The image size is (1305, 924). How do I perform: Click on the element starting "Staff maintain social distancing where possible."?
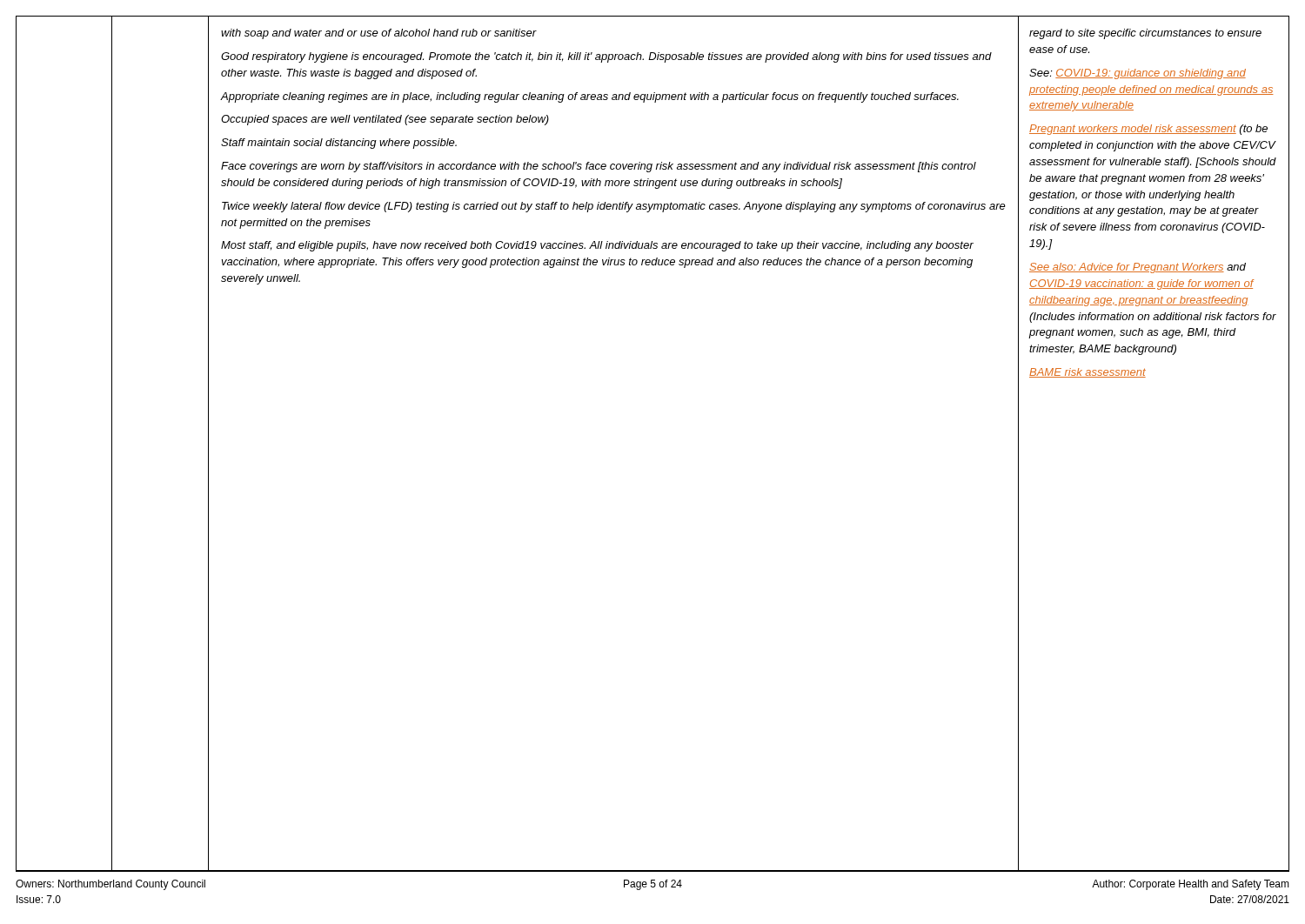(x=339, y=144)
